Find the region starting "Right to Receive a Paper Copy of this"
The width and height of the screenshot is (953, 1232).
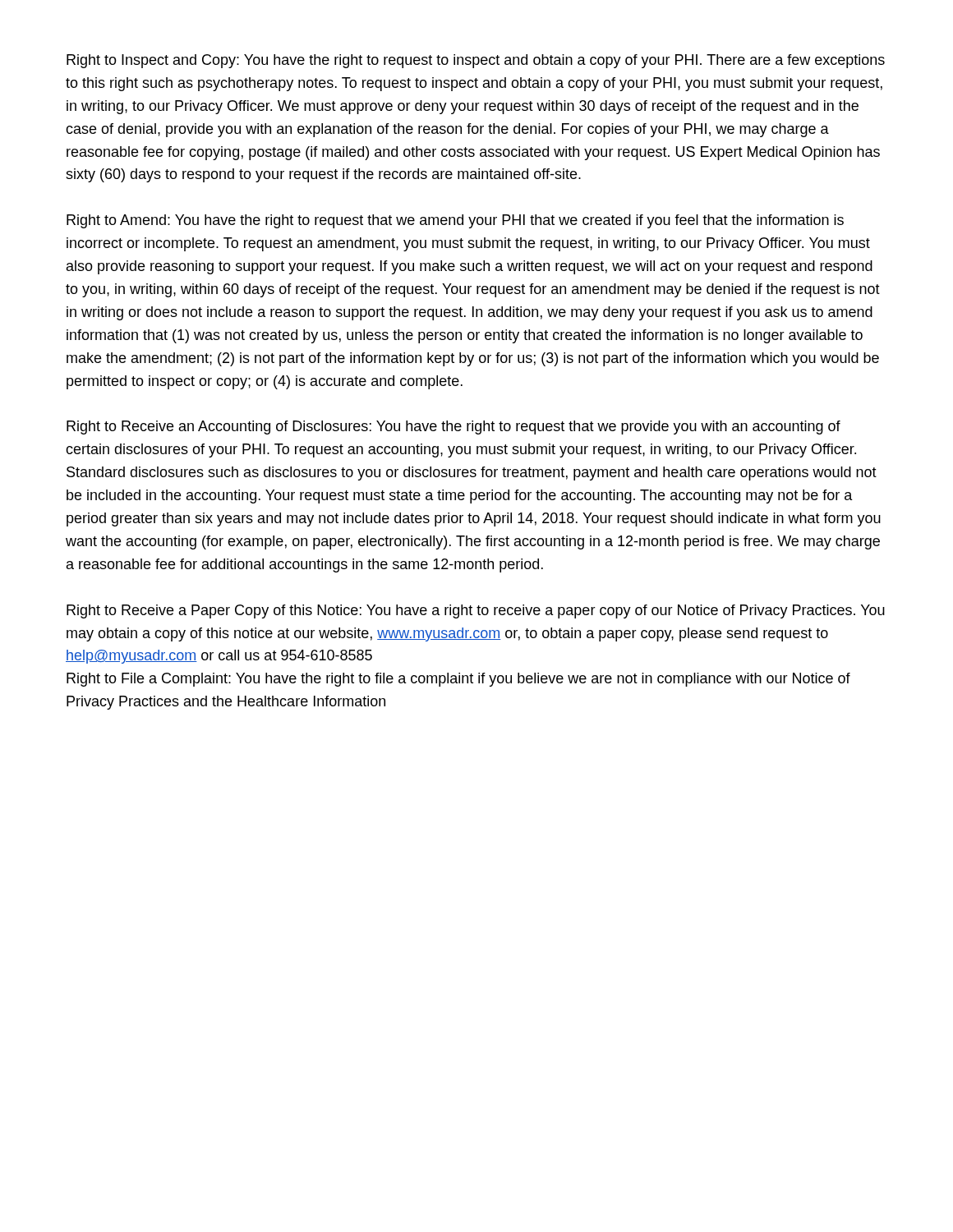(x=476, y=611)
